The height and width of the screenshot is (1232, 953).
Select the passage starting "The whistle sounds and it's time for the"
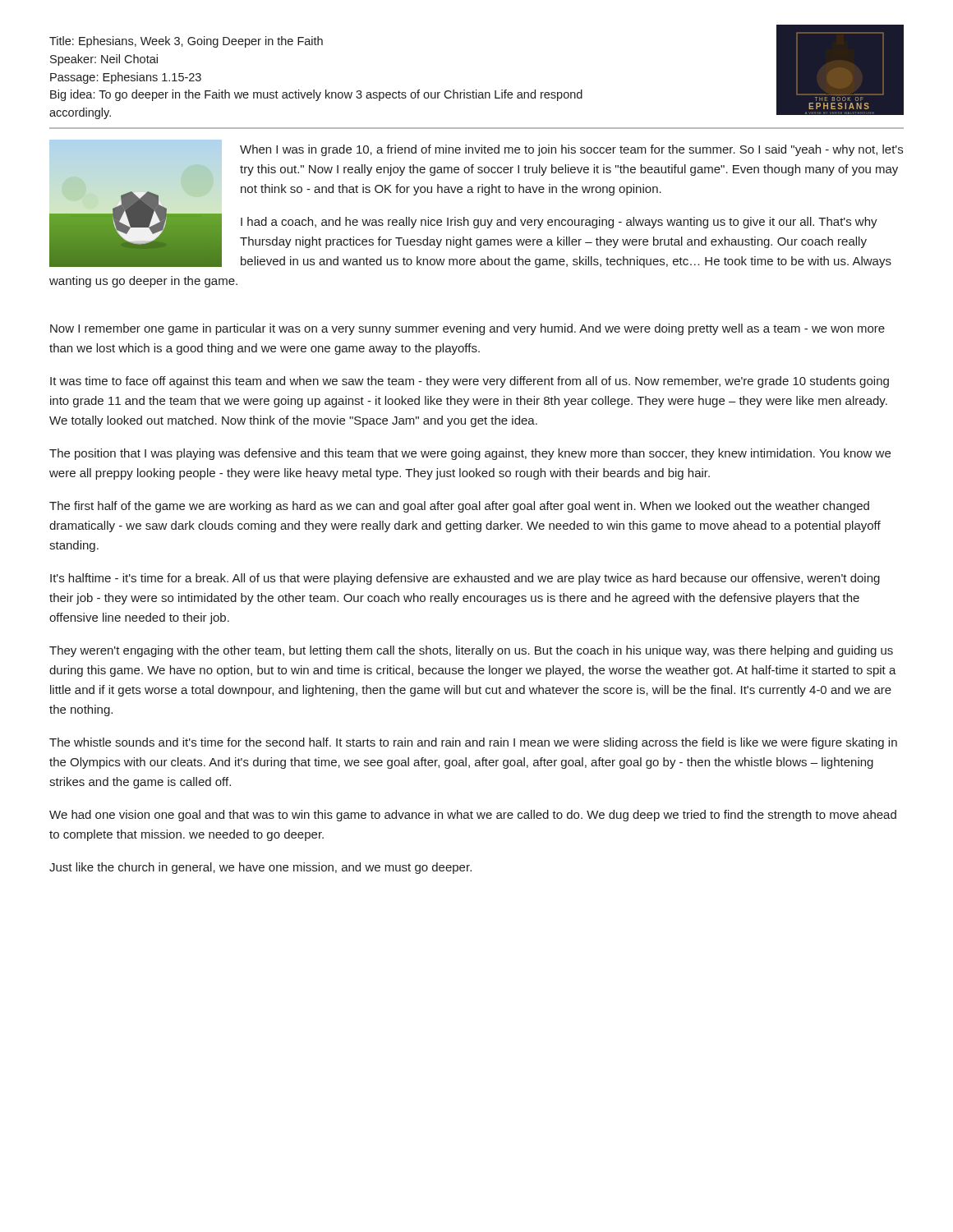pos(473,762)
